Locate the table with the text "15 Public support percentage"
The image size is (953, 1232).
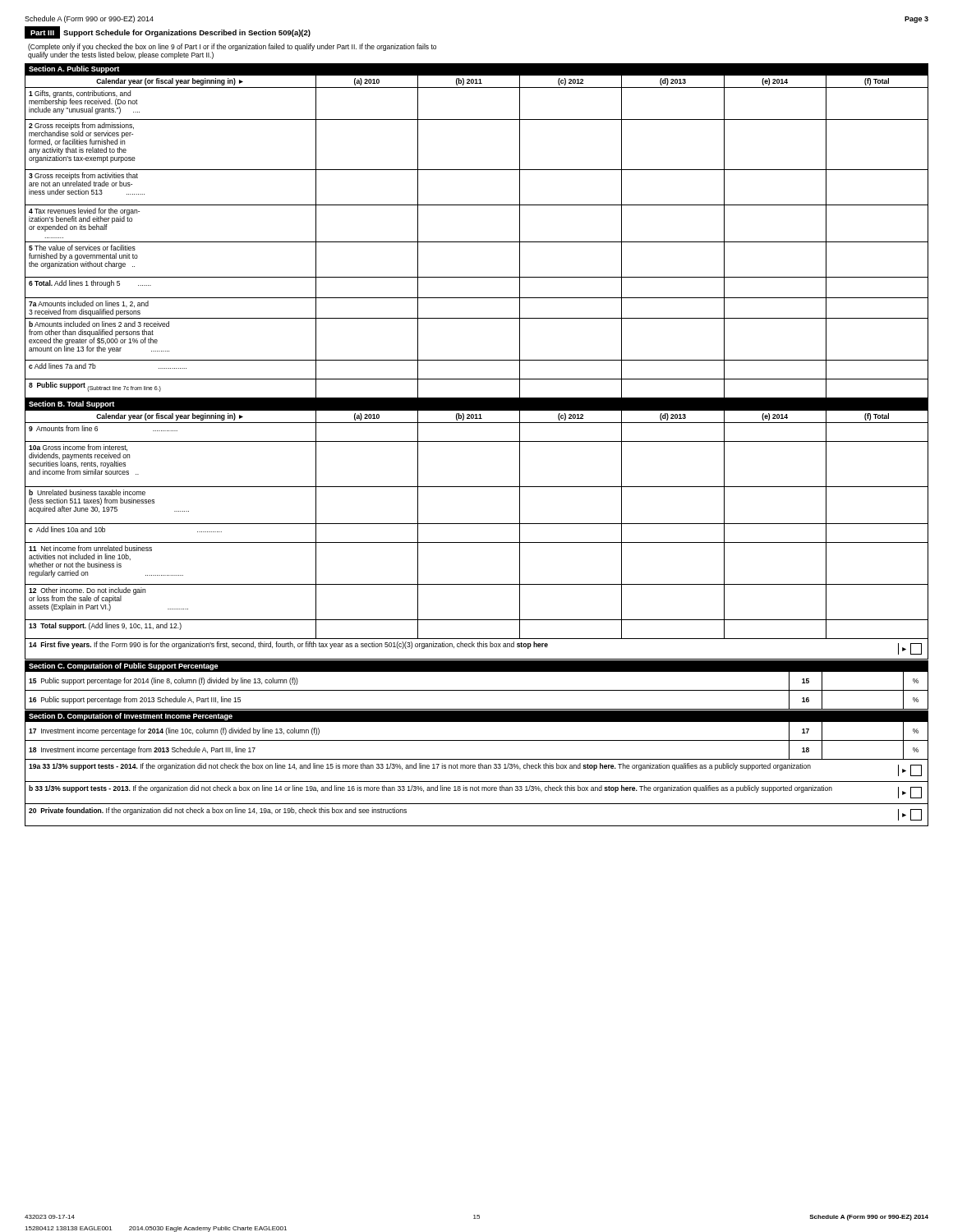point(476,691)
